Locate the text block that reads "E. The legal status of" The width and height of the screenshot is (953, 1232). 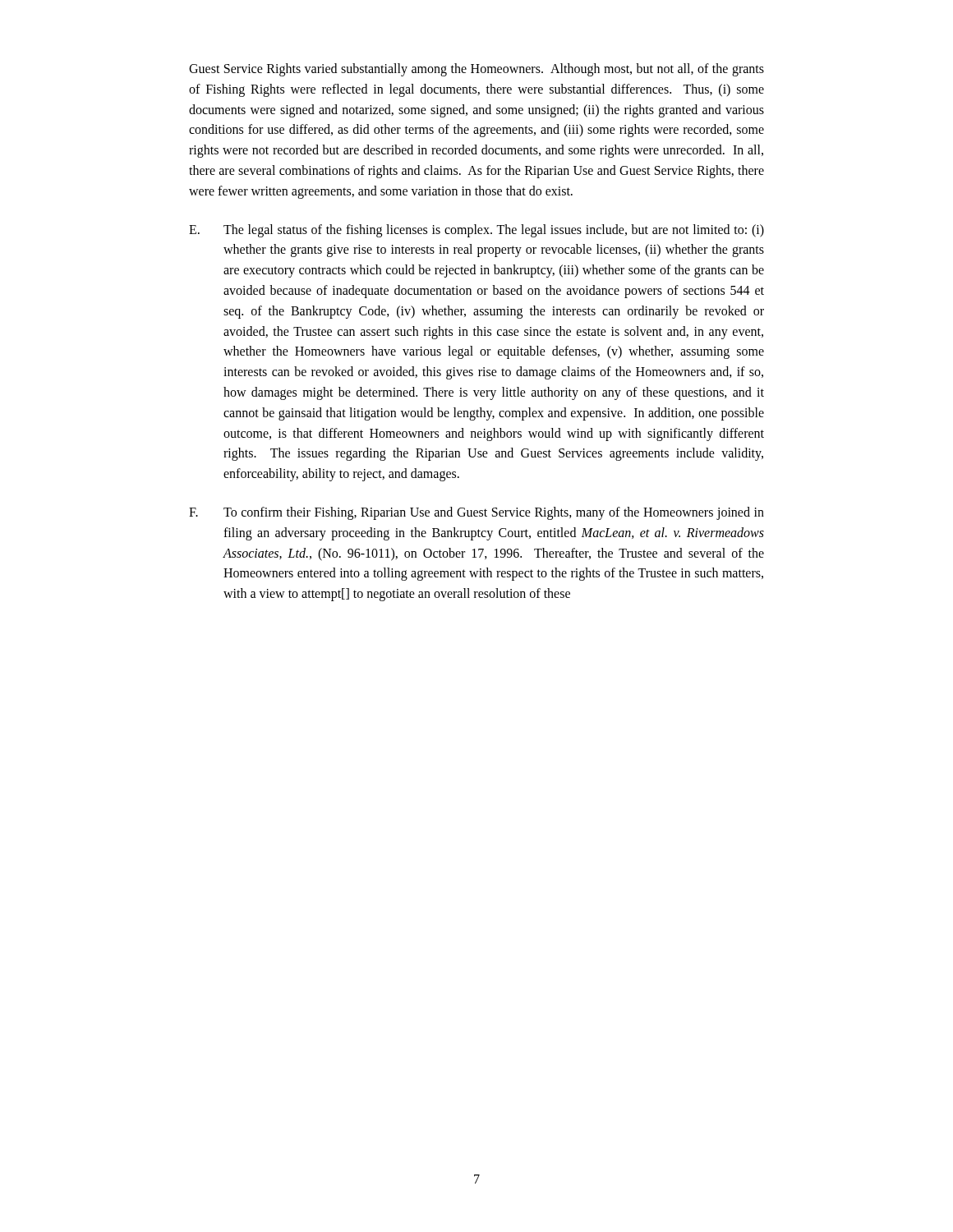(x=476, y=352)
